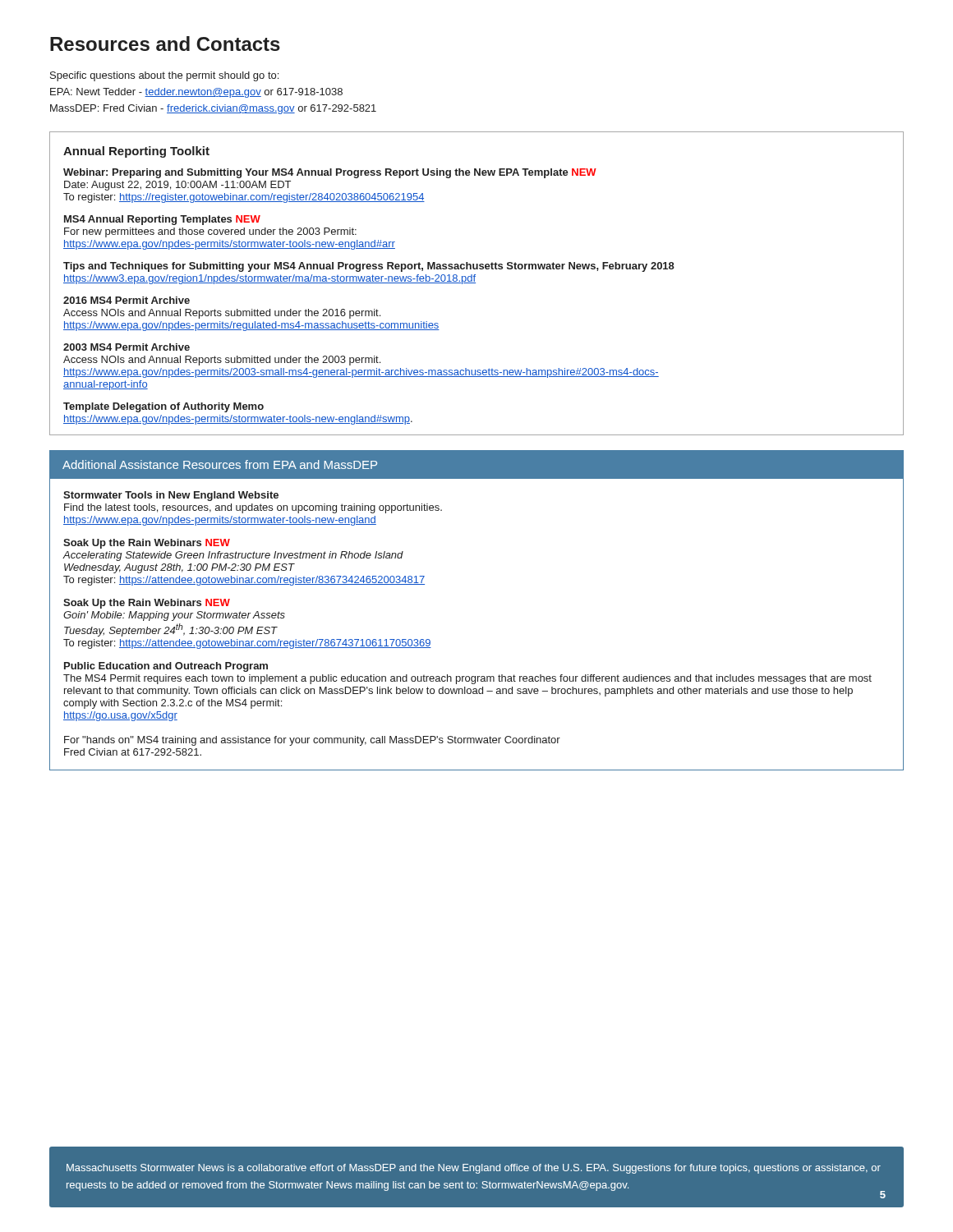This screenshot has height=1232, width=953.
Task: Point to "Annual Reporting Toolkit"
Action: [x=136, y=151]
